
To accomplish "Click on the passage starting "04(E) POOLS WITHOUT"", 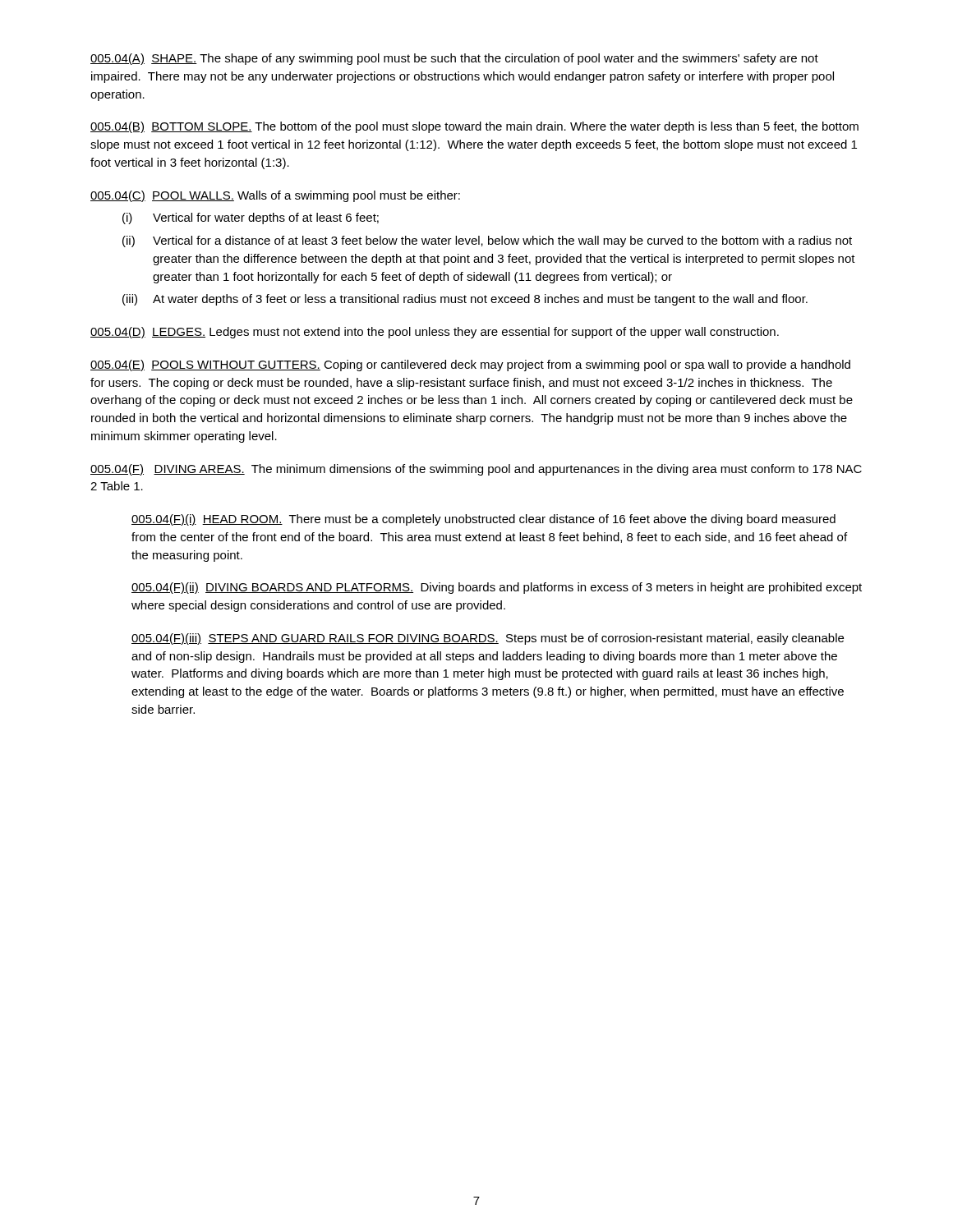I will click(472, 400).
